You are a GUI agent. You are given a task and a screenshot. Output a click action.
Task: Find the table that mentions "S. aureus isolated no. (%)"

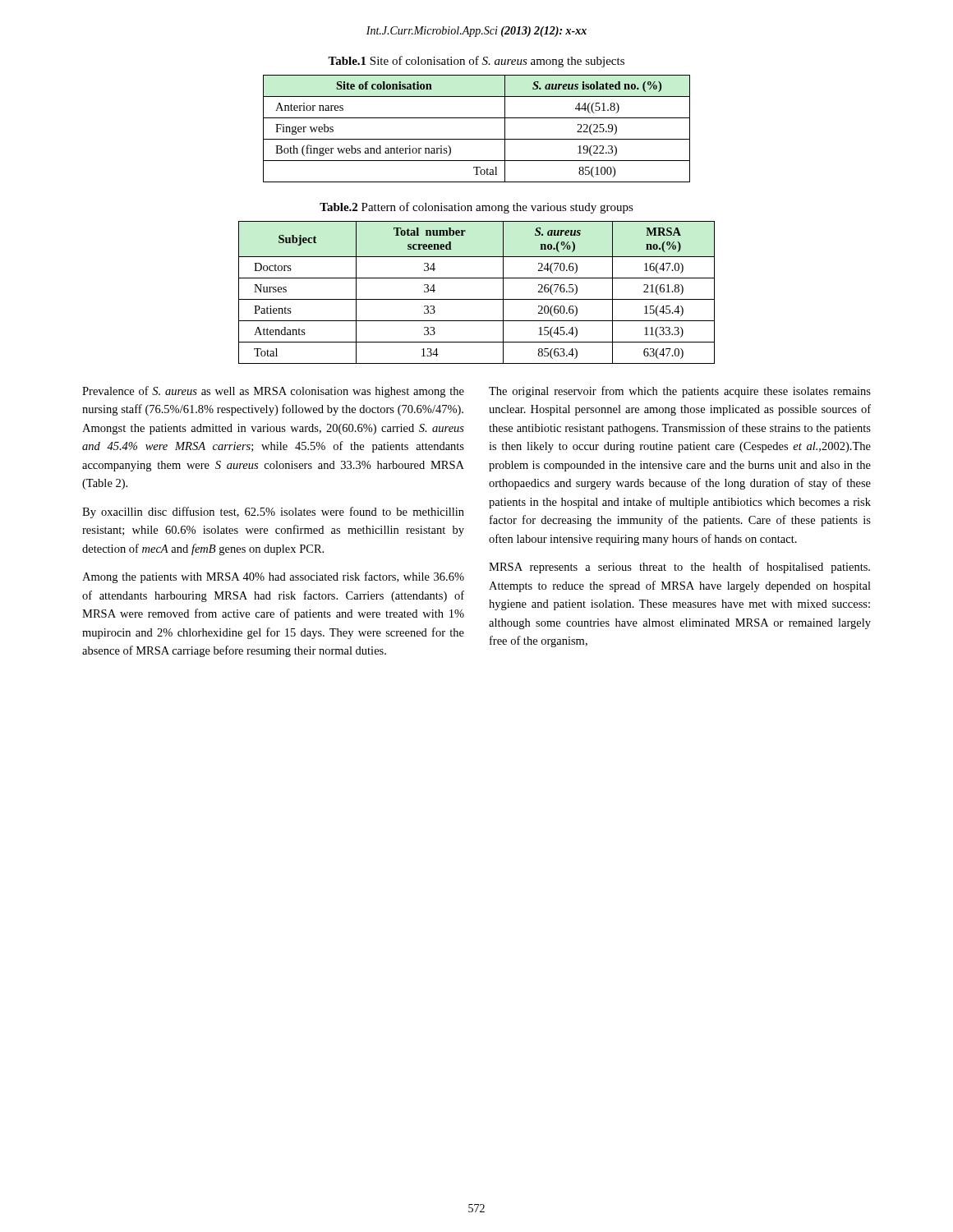[x=476, y=129]
